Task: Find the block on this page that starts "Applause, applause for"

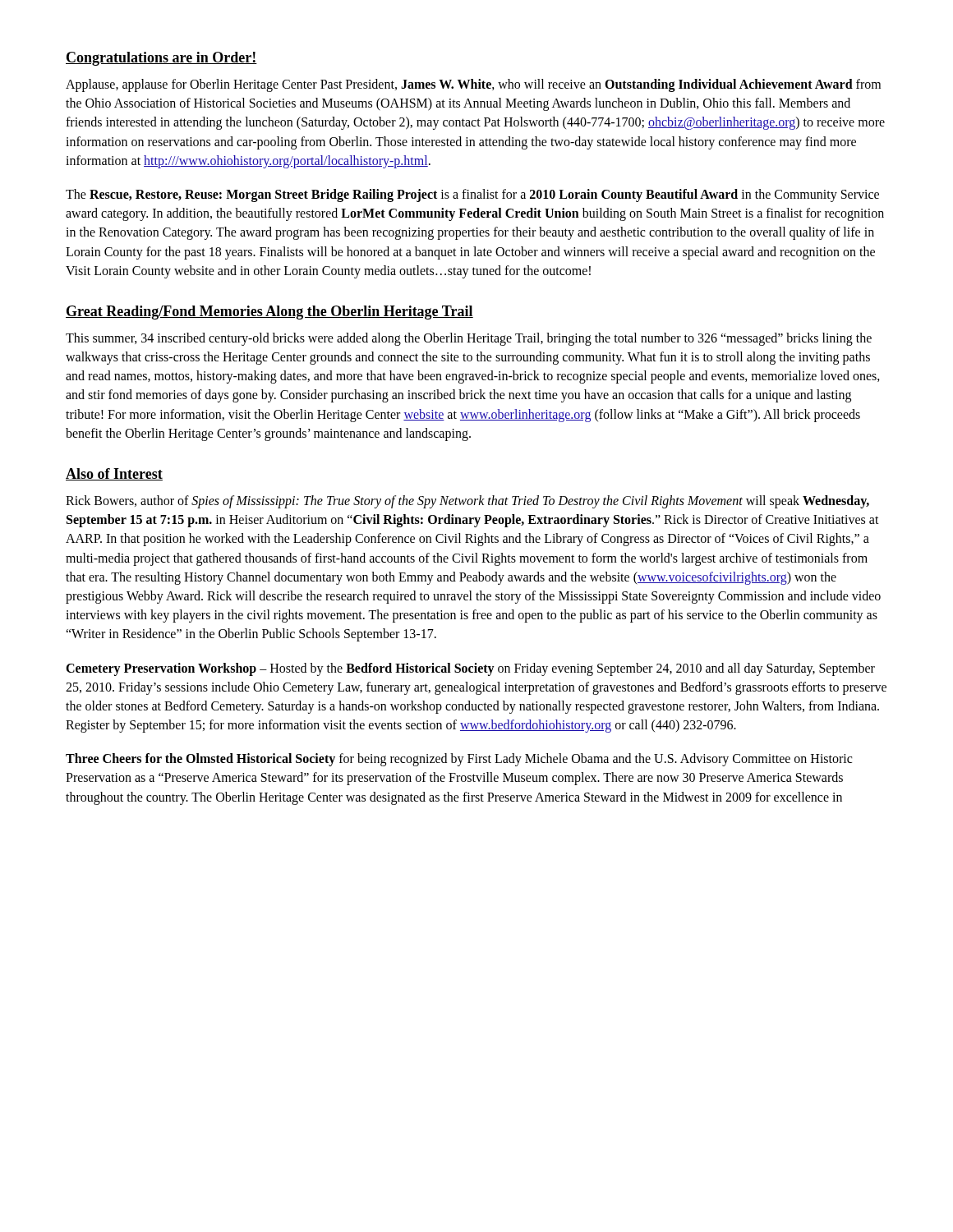Action: 475,122
